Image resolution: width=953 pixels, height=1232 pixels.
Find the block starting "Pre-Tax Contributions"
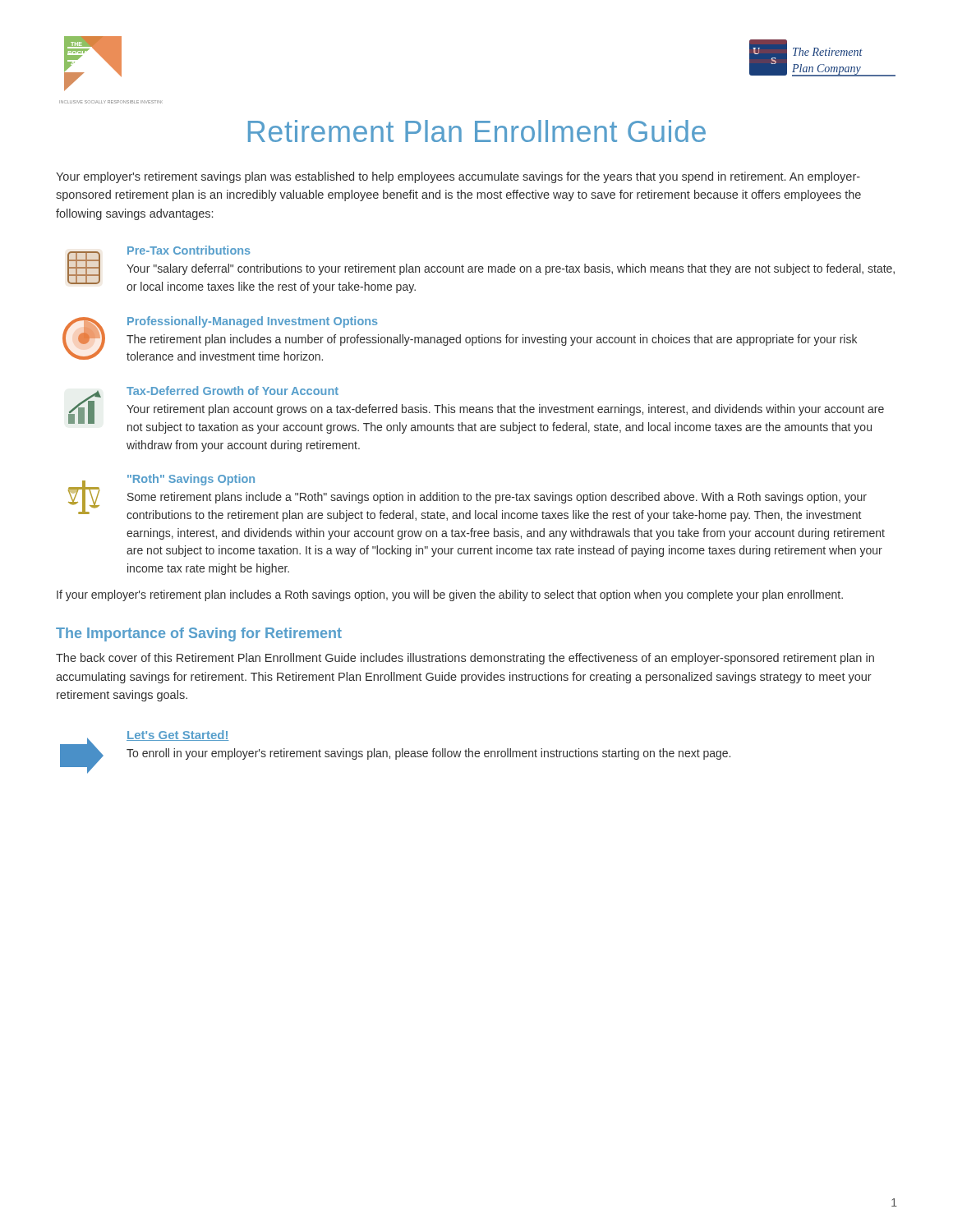pos(189,251)
